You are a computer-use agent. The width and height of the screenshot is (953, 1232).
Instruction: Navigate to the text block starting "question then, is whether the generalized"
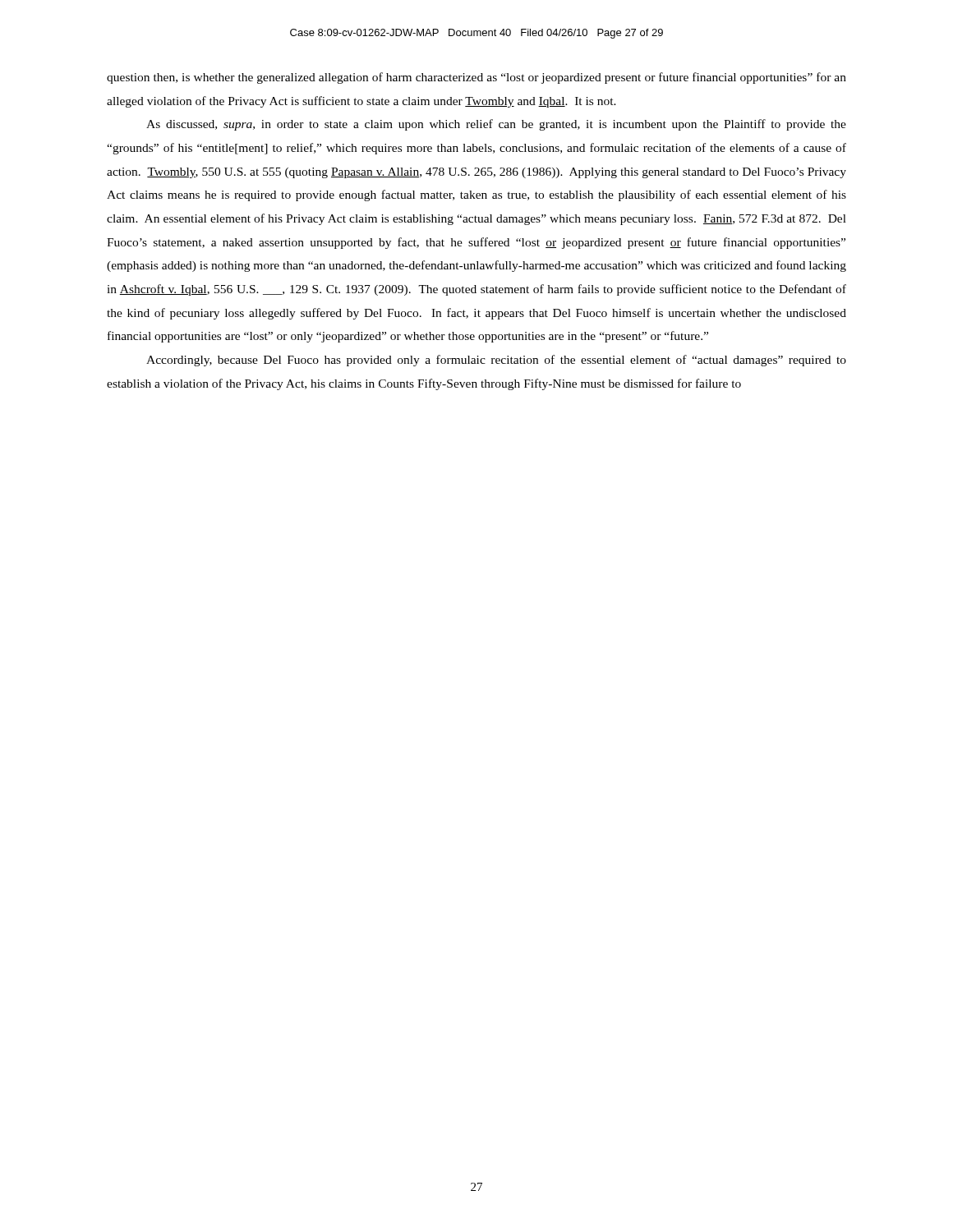coord(476,89)
